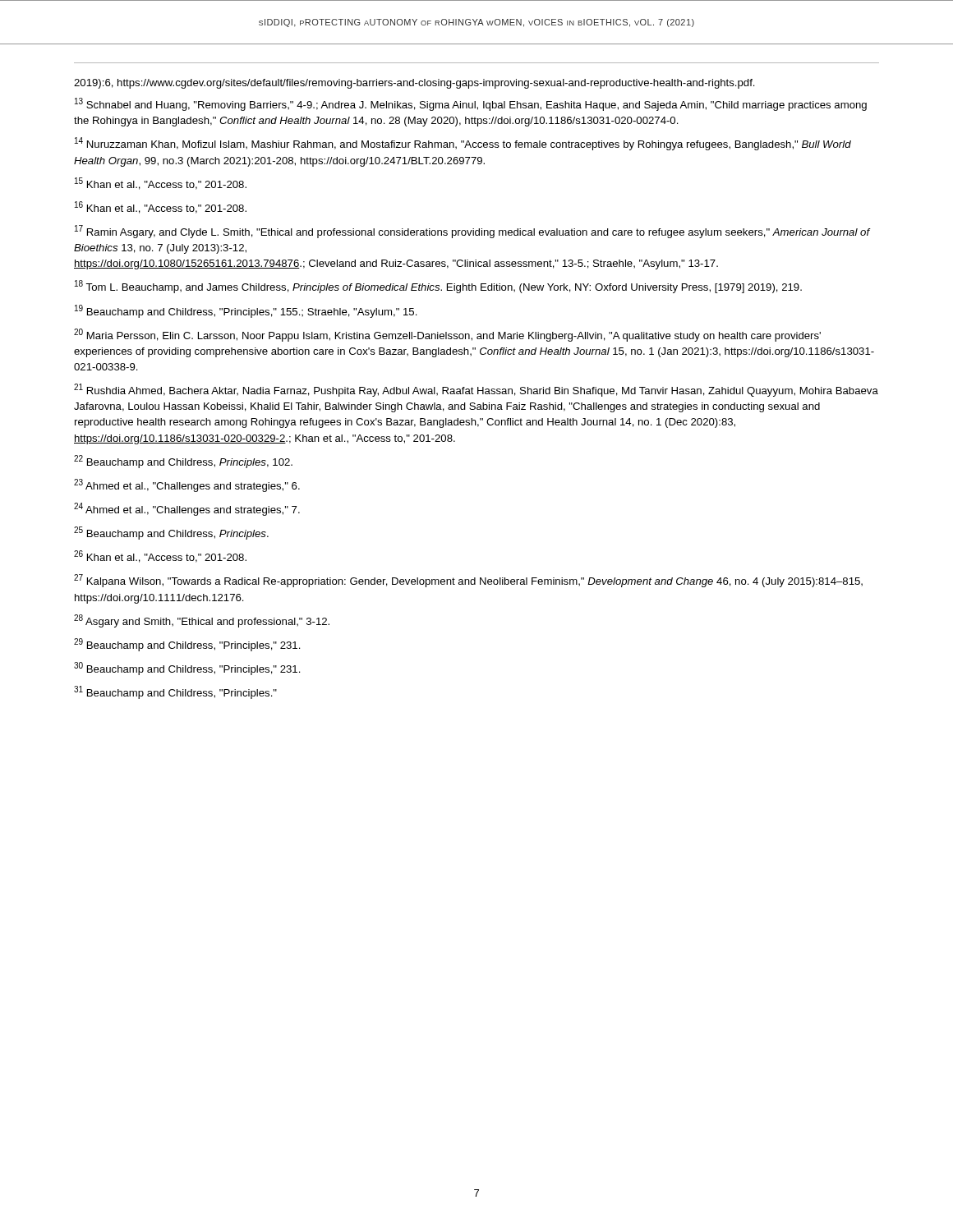Click on the footnote with the text "27 Kalpana Wilson, "Towards a"
This screenshot has height=1232, width=953.
tap(469, 588)
